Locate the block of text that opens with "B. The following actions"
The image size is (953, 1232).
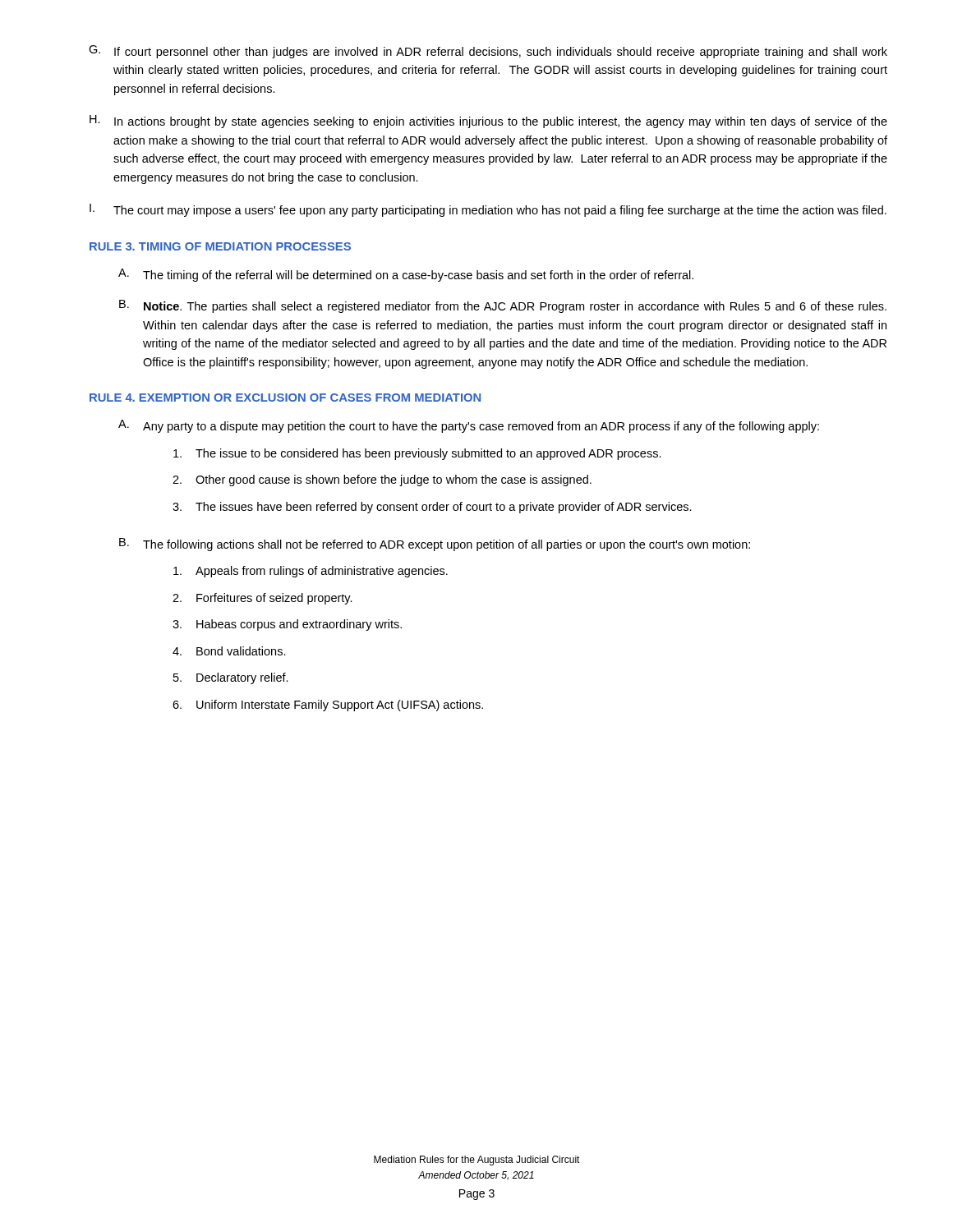(435, 545)
